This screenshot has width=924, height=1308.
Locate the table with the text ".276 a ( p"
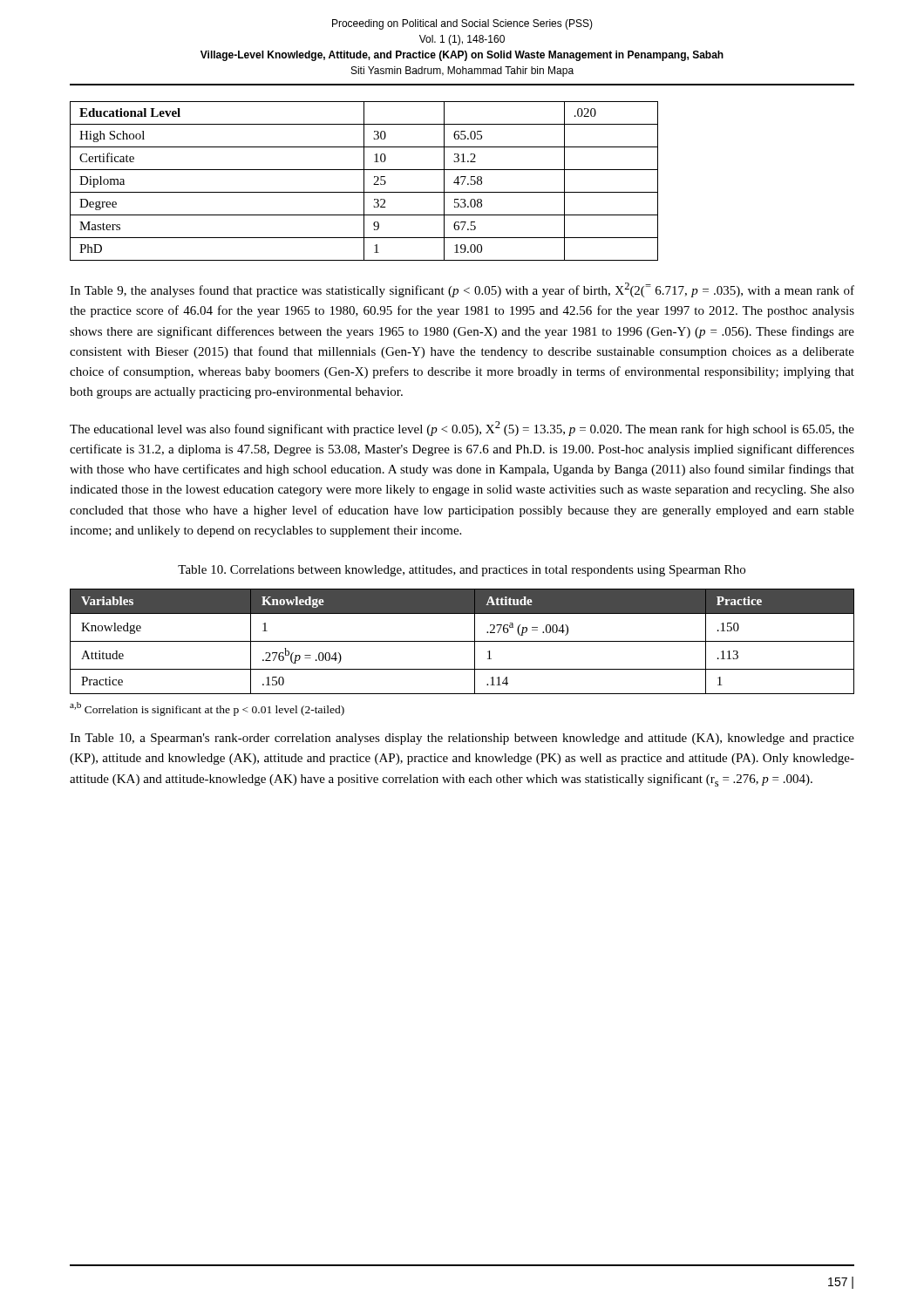click(x=462, y=641)
